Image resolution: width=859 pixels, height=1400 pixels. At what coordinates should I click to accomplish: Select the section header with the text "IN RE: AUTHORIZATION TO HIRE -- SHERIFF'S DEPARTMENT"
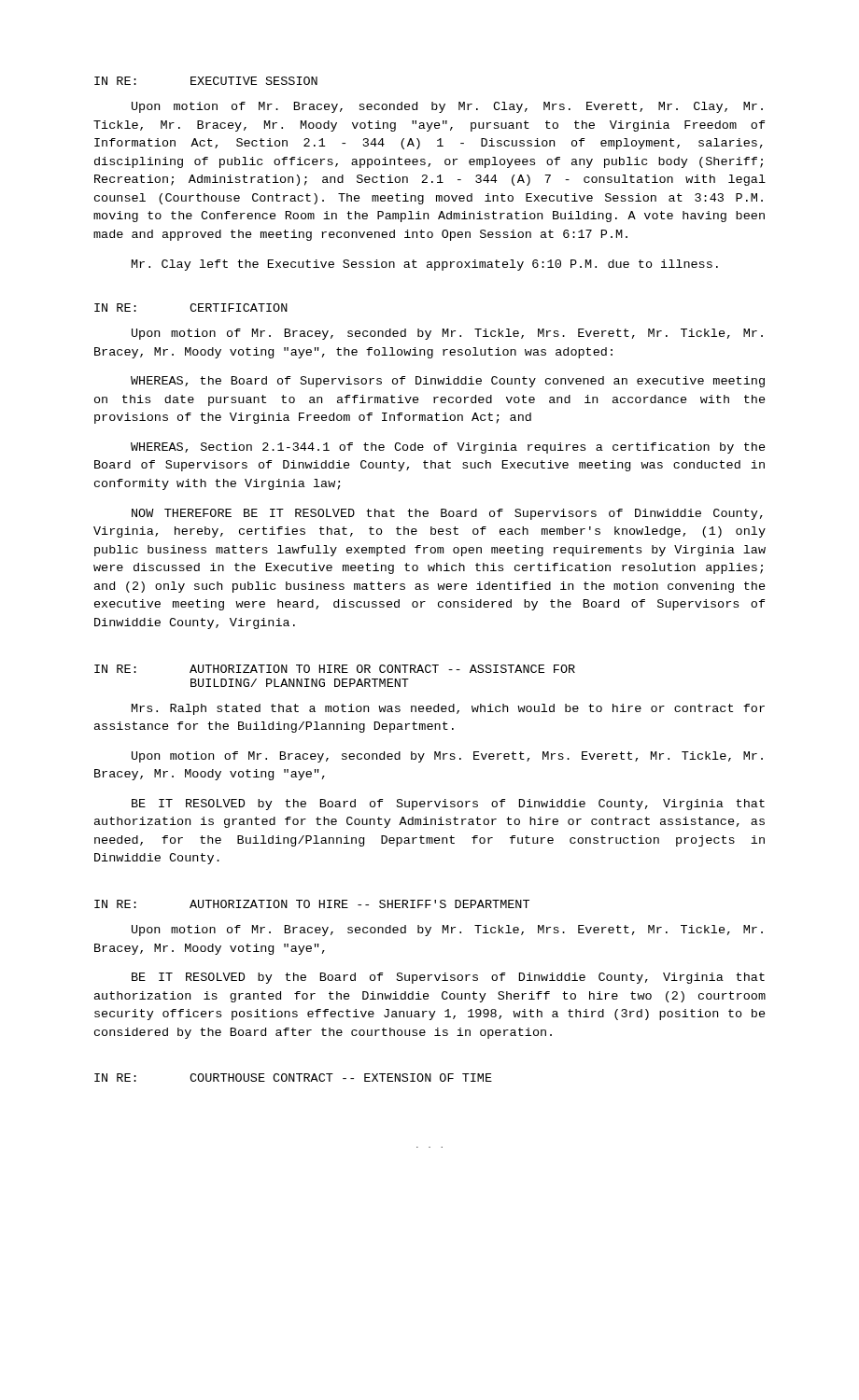(312, 905)
